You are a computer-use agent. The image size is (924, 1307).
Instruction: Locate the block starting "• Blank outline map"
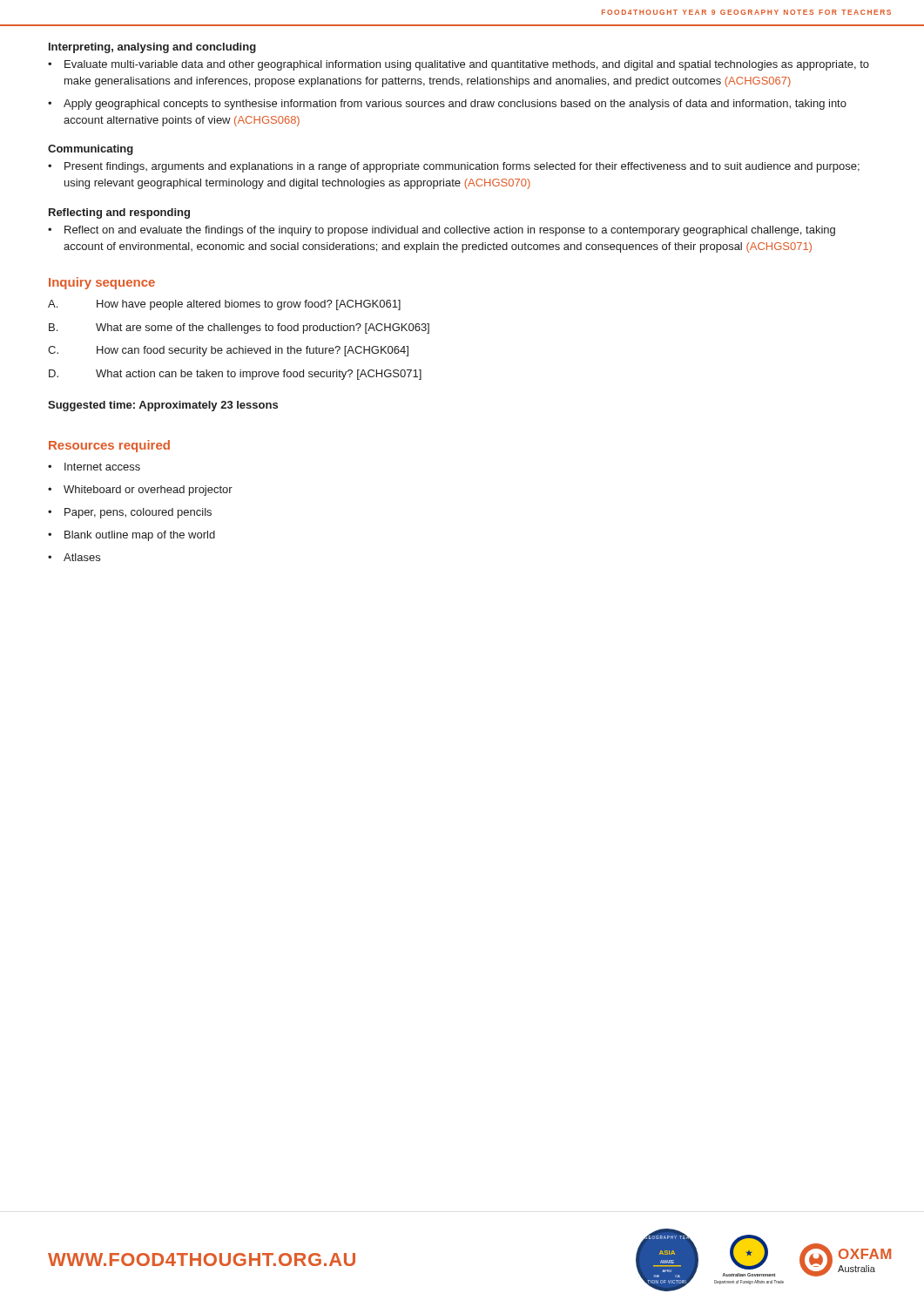(132, 536)
